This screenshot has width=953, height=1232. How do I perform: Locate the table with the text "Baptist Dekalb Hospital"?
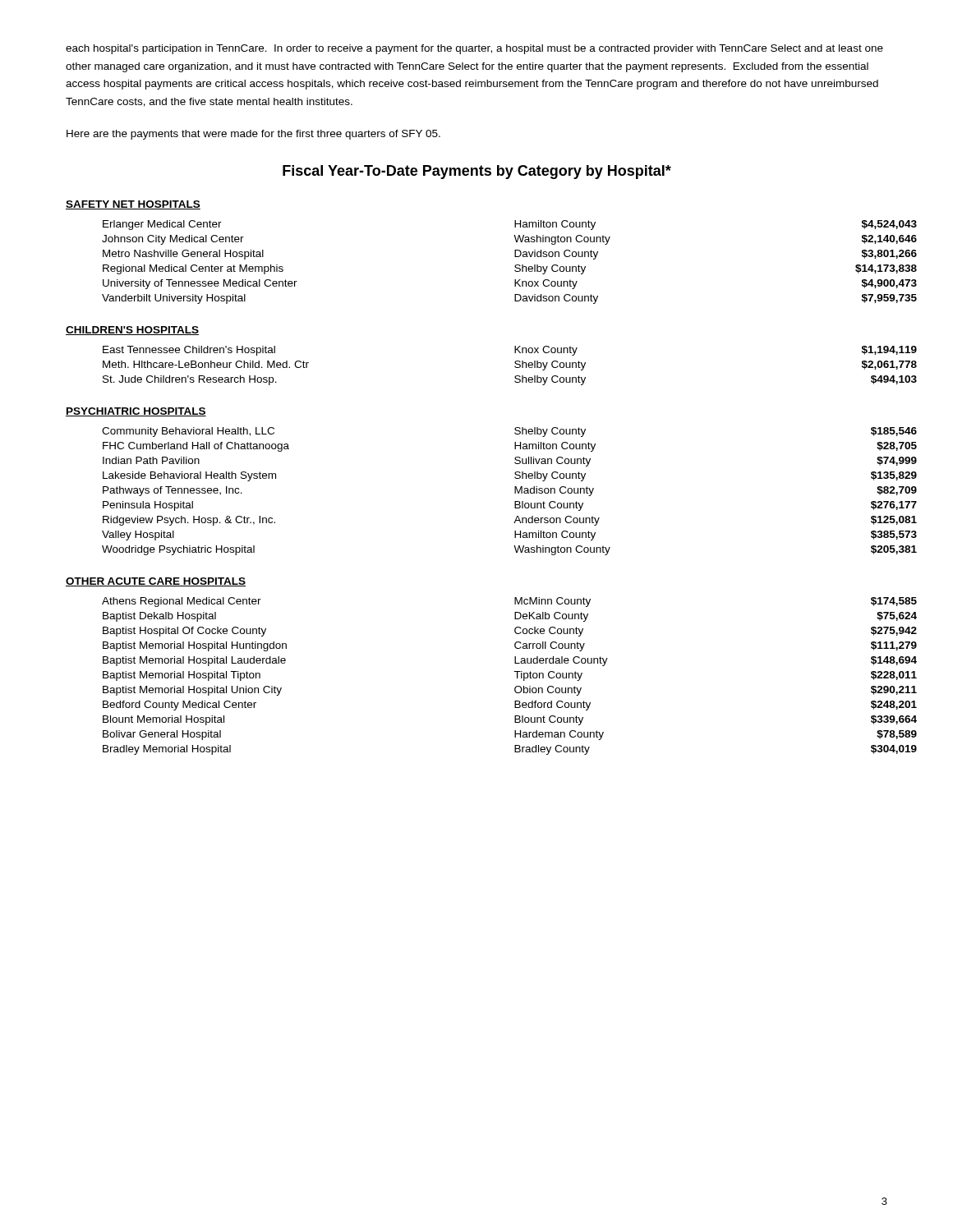click(476, 675)
